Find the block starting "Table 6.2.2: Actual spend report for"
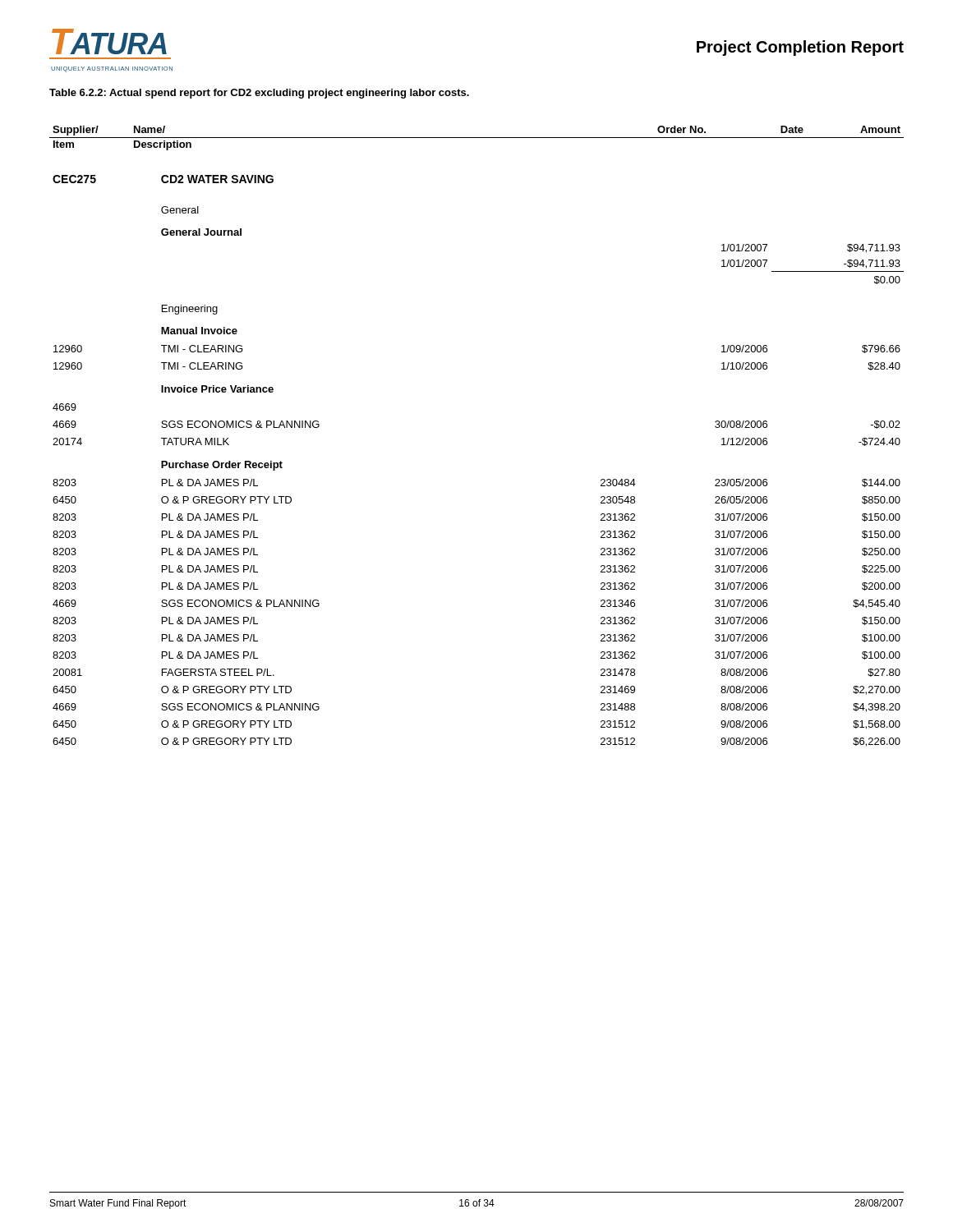 point(259,92)
